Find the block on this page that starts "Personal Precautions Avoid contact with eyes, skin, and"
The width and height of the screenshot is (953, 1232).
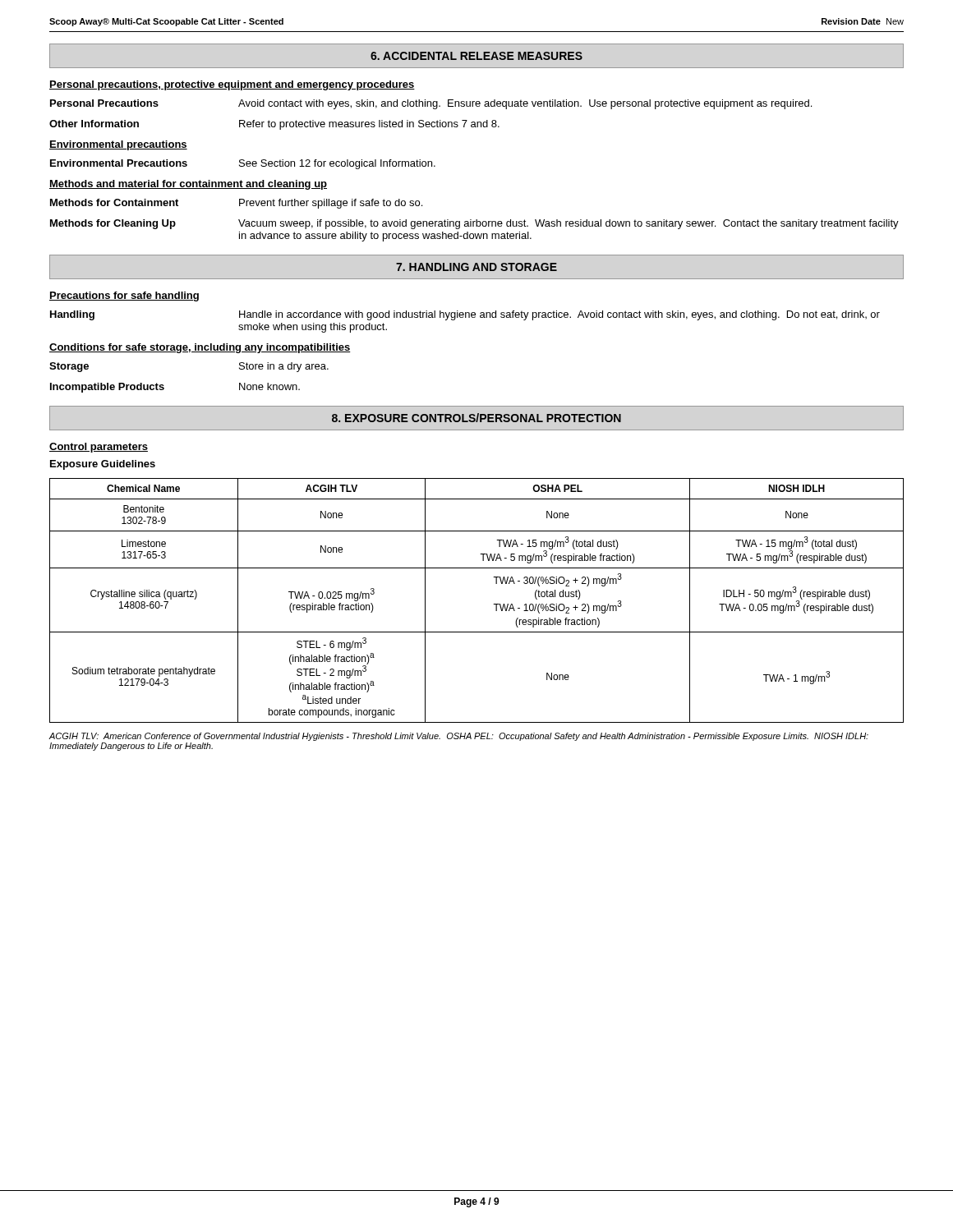click(x=476, y=103)
